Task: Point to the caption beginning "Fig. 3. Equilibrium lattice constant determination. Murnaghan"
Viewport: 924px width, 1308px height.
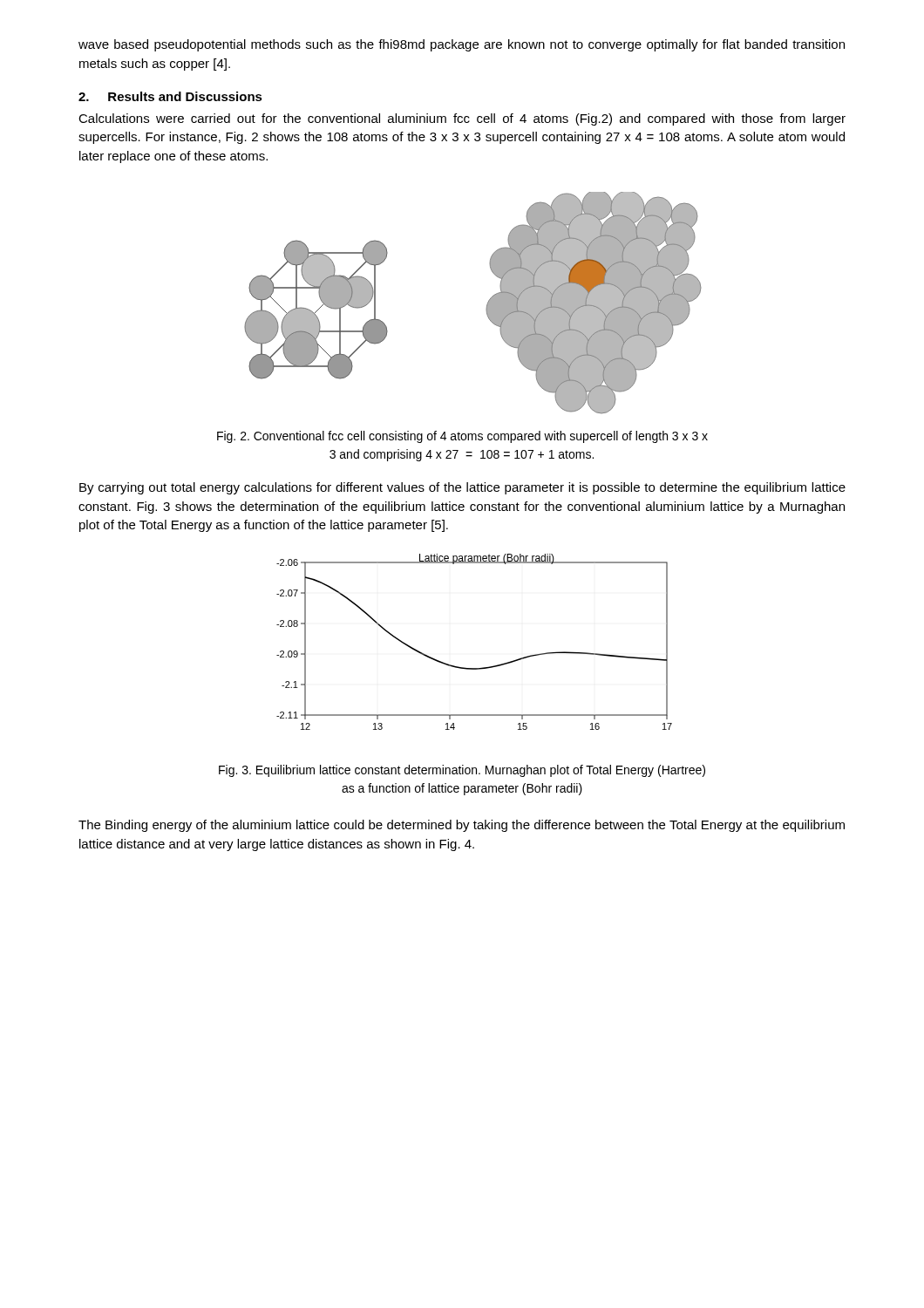Action: click(x=462, y=779)
